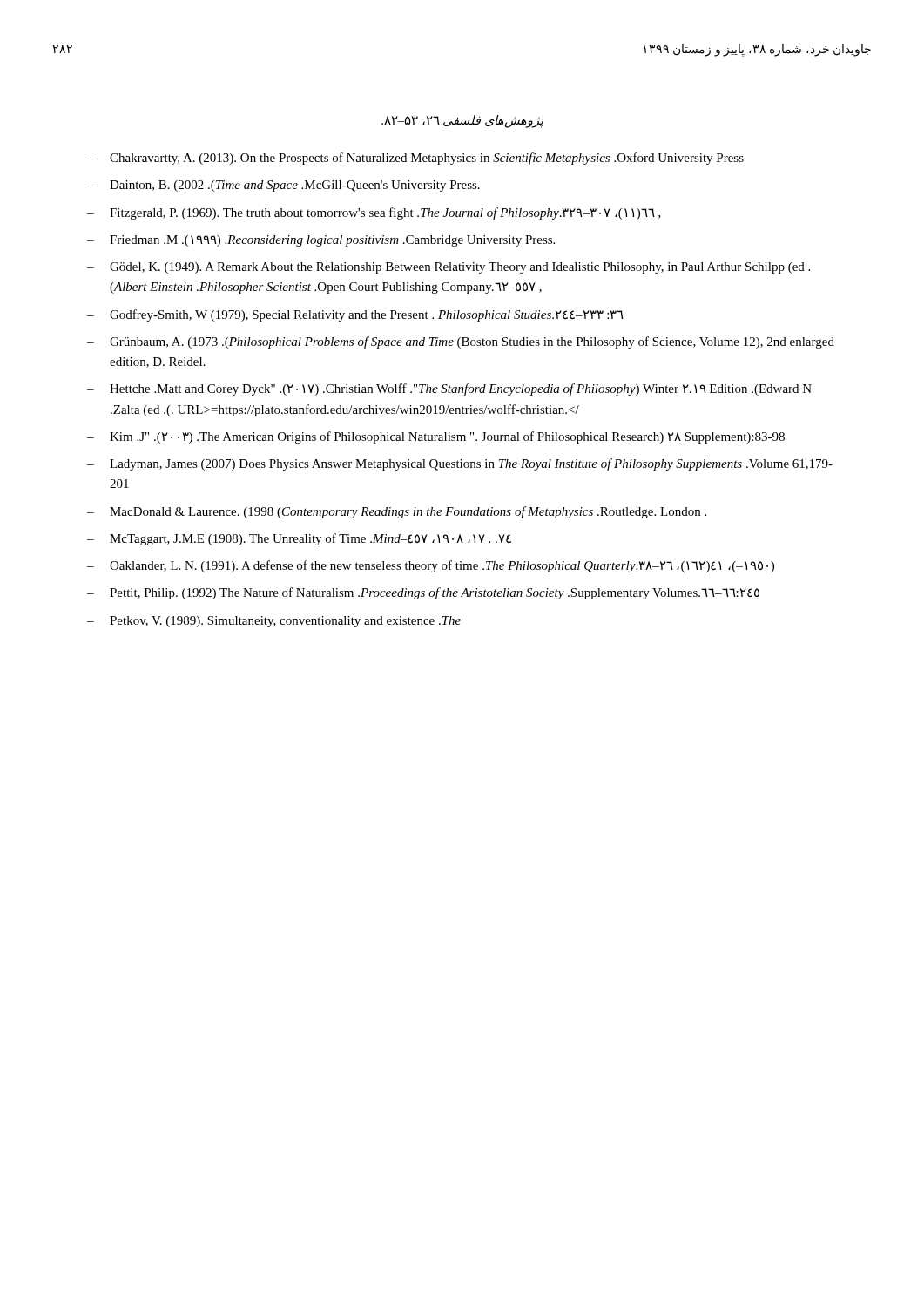The image size is (924, 1307).
Task: Locate the block of text that opens with "– MacDonald & Laurence. (1998 (Contemporary Readings"
Action: [462, 512]
